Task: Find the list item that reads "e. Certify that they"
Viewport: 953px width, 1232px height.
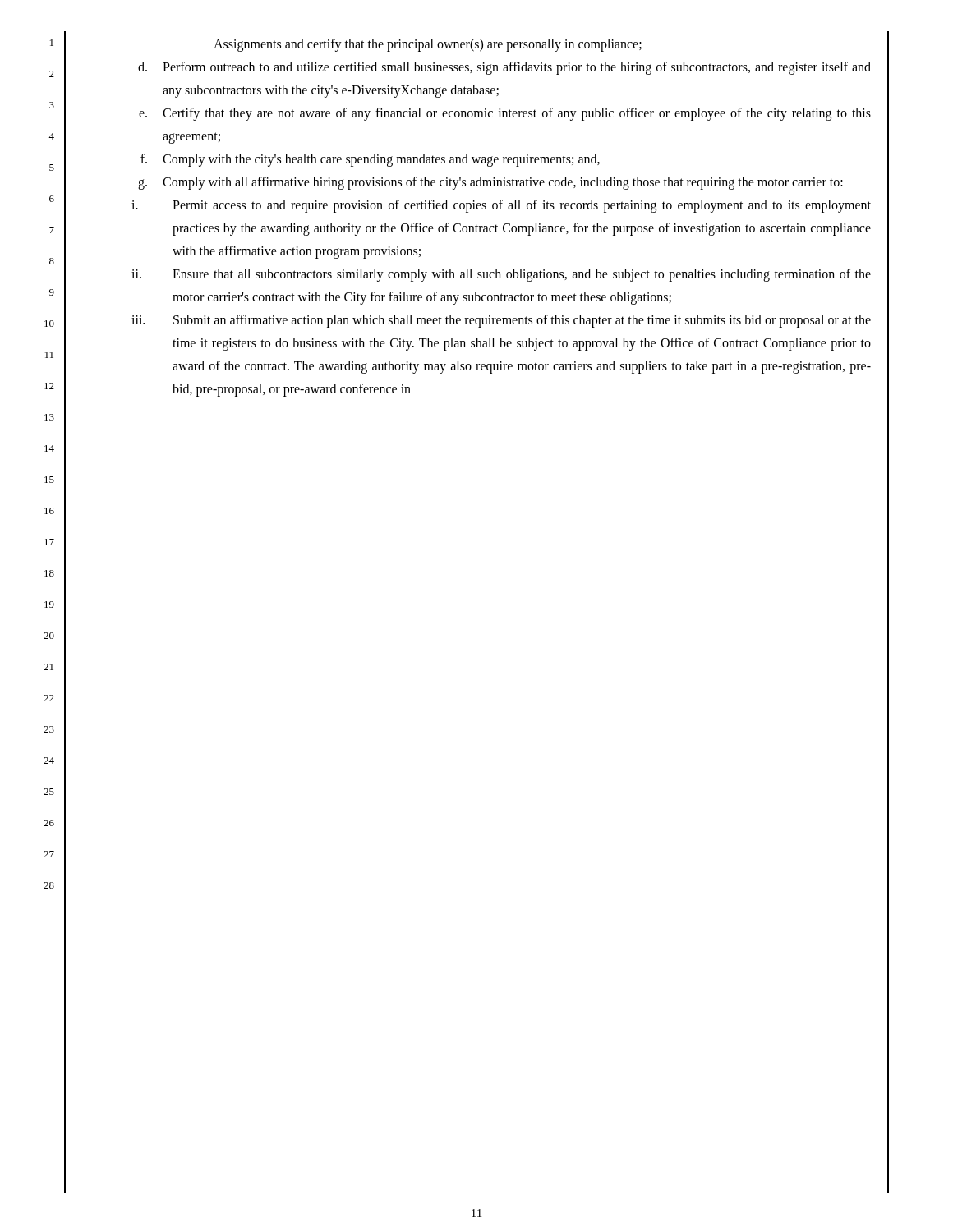Action: [x=476, y=125]
